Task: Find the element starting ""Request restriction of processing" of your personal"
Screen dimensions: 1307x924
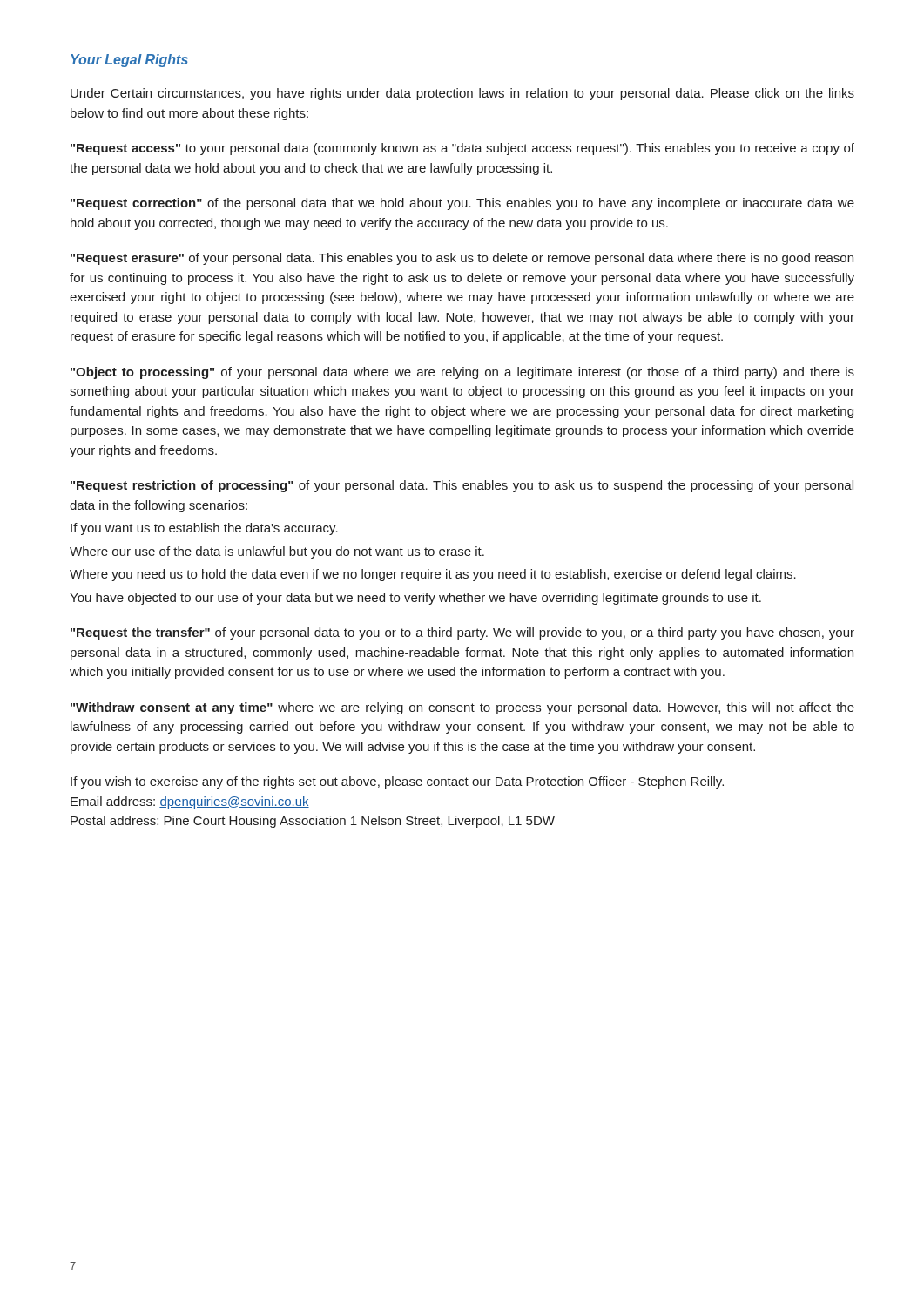Action: (462, 495)
